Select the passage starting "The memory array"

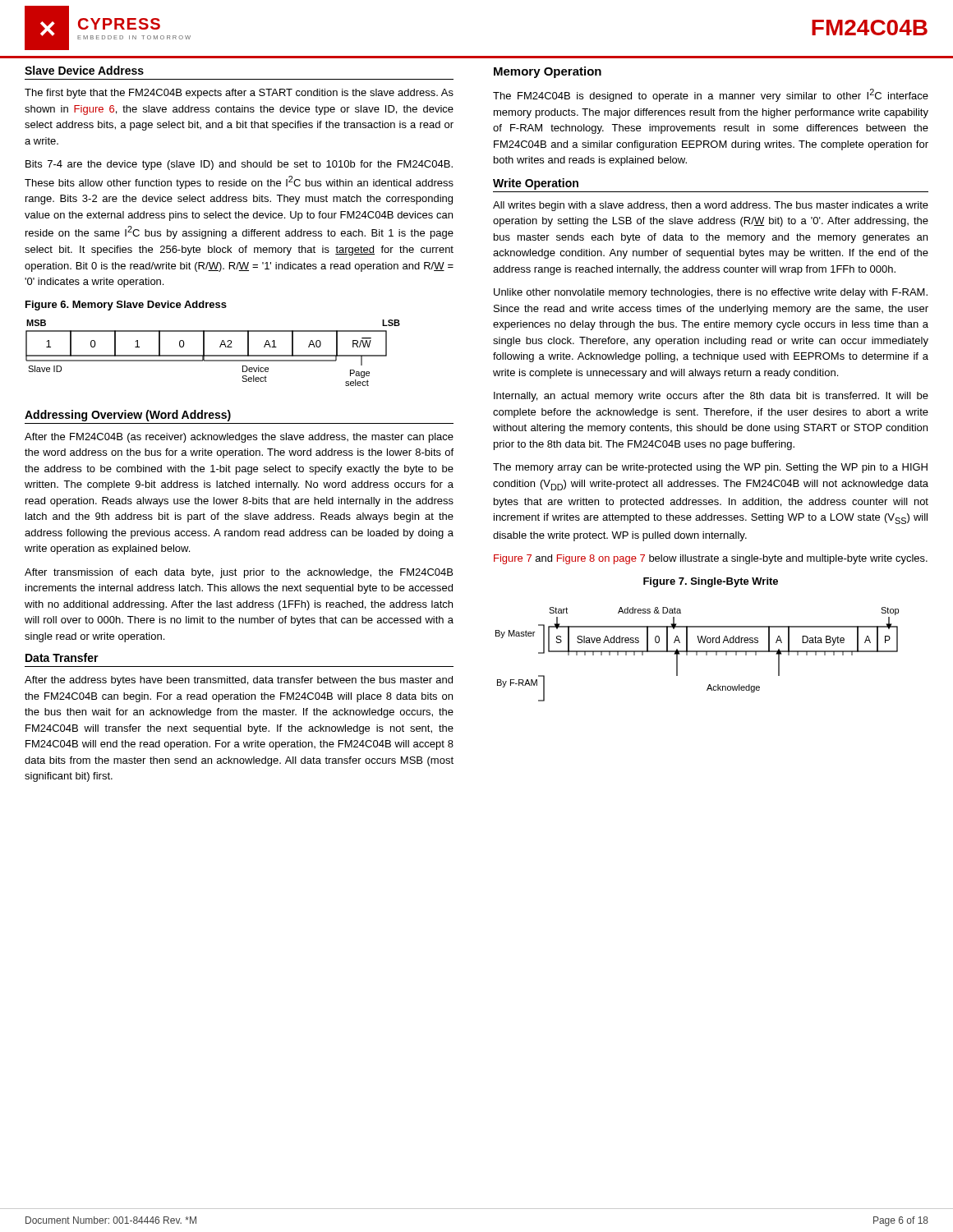pyautogui.click(x=711, y=501)
